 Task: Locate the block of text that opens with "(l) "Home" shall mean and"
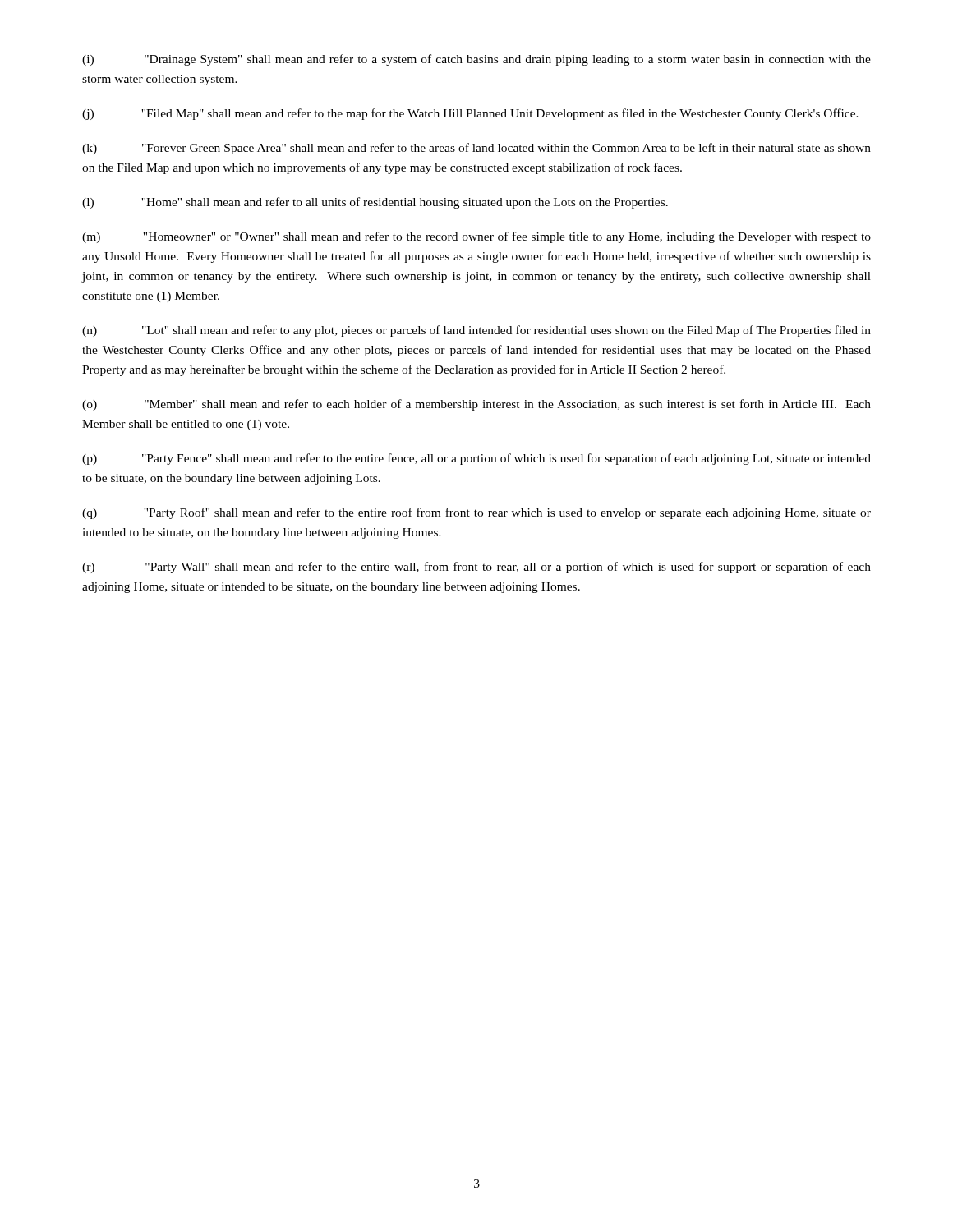[476, 202]
